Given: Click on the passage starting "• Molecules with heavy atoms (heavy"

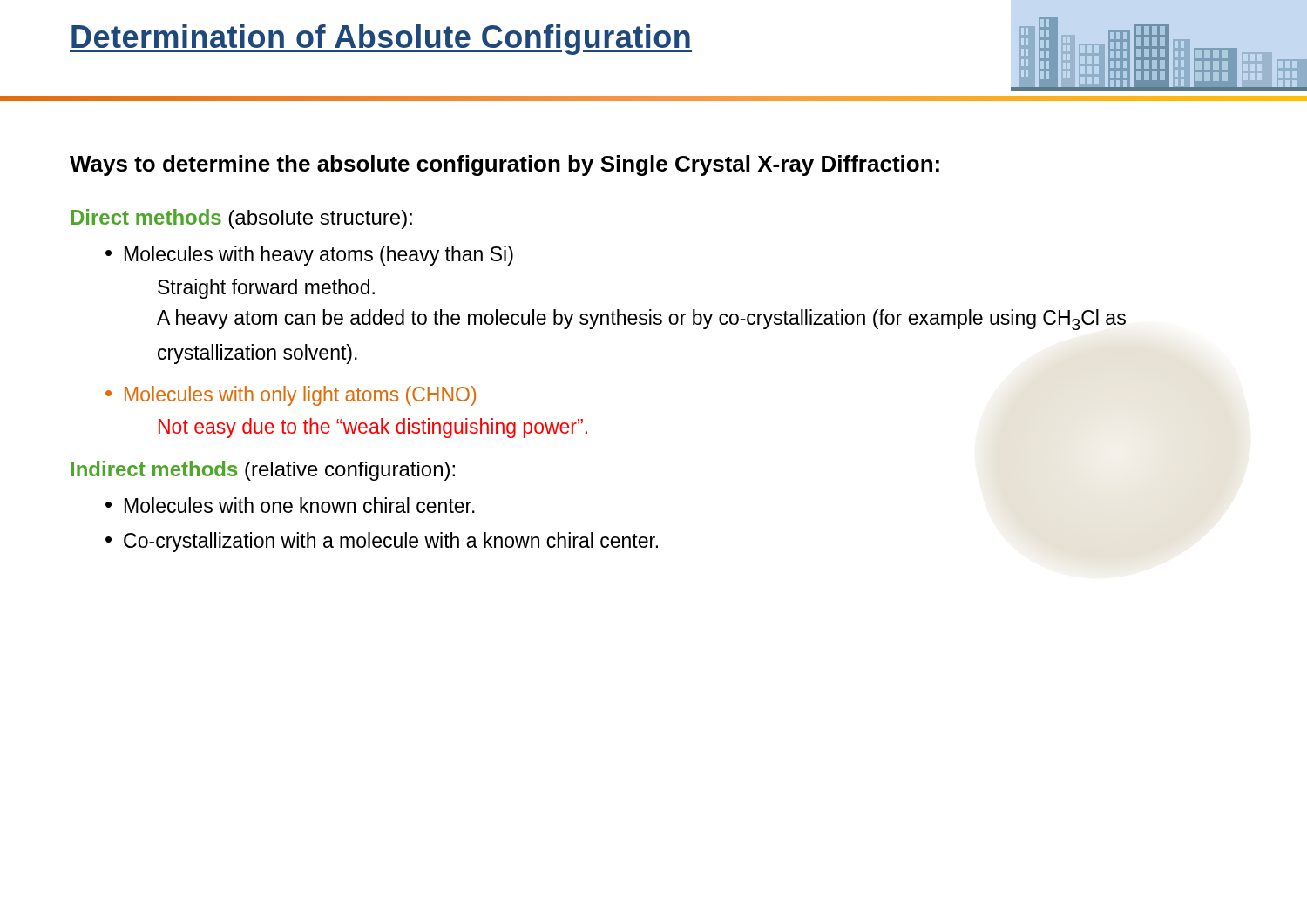Looking at the screenshot, I should [x=309, y=255].
